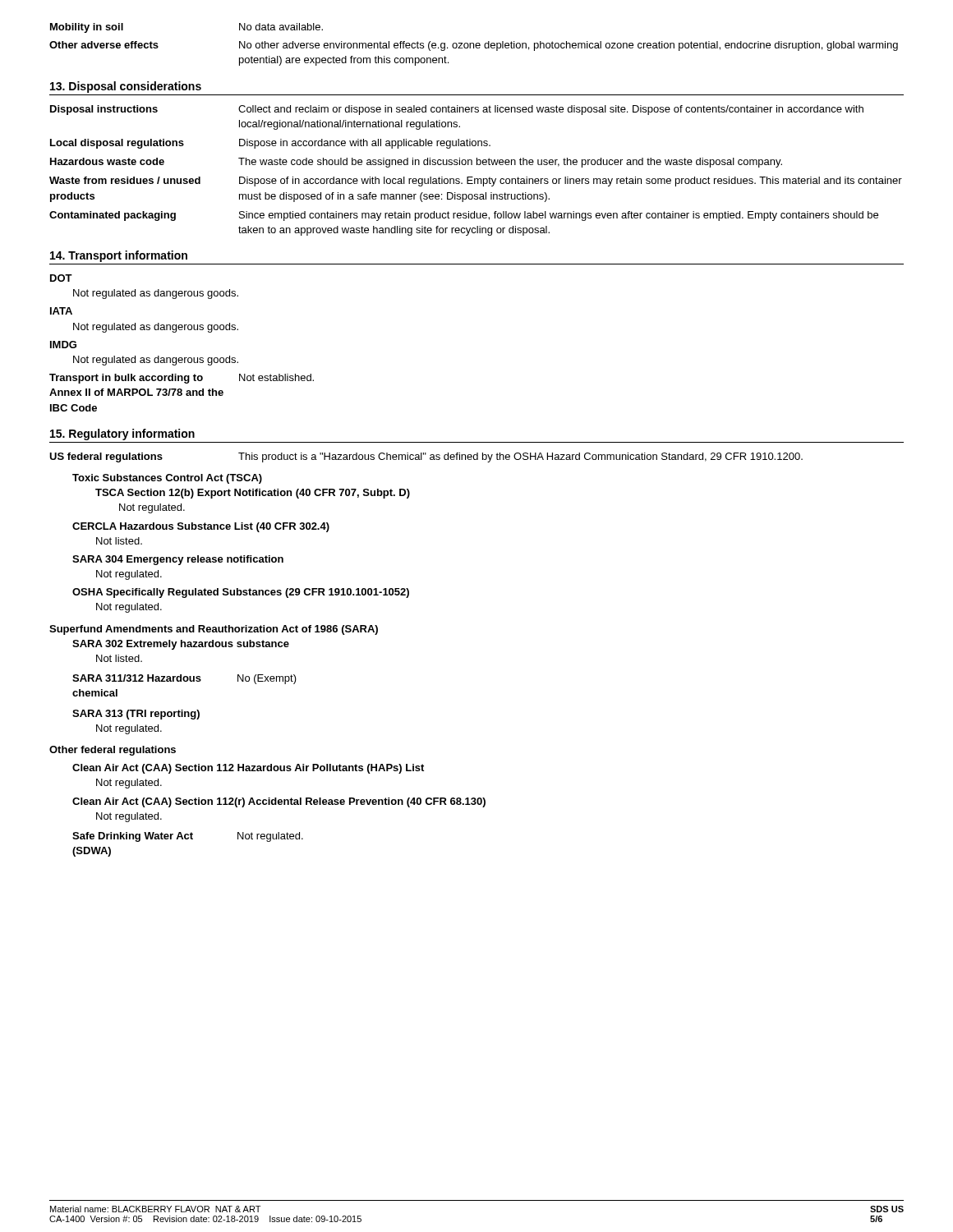Viewport: 953px width, 1232px height.
Task: Where does it say "Safe Drinking Water Act (SDWA) Not regulated."?
Action: click(188, 837)
